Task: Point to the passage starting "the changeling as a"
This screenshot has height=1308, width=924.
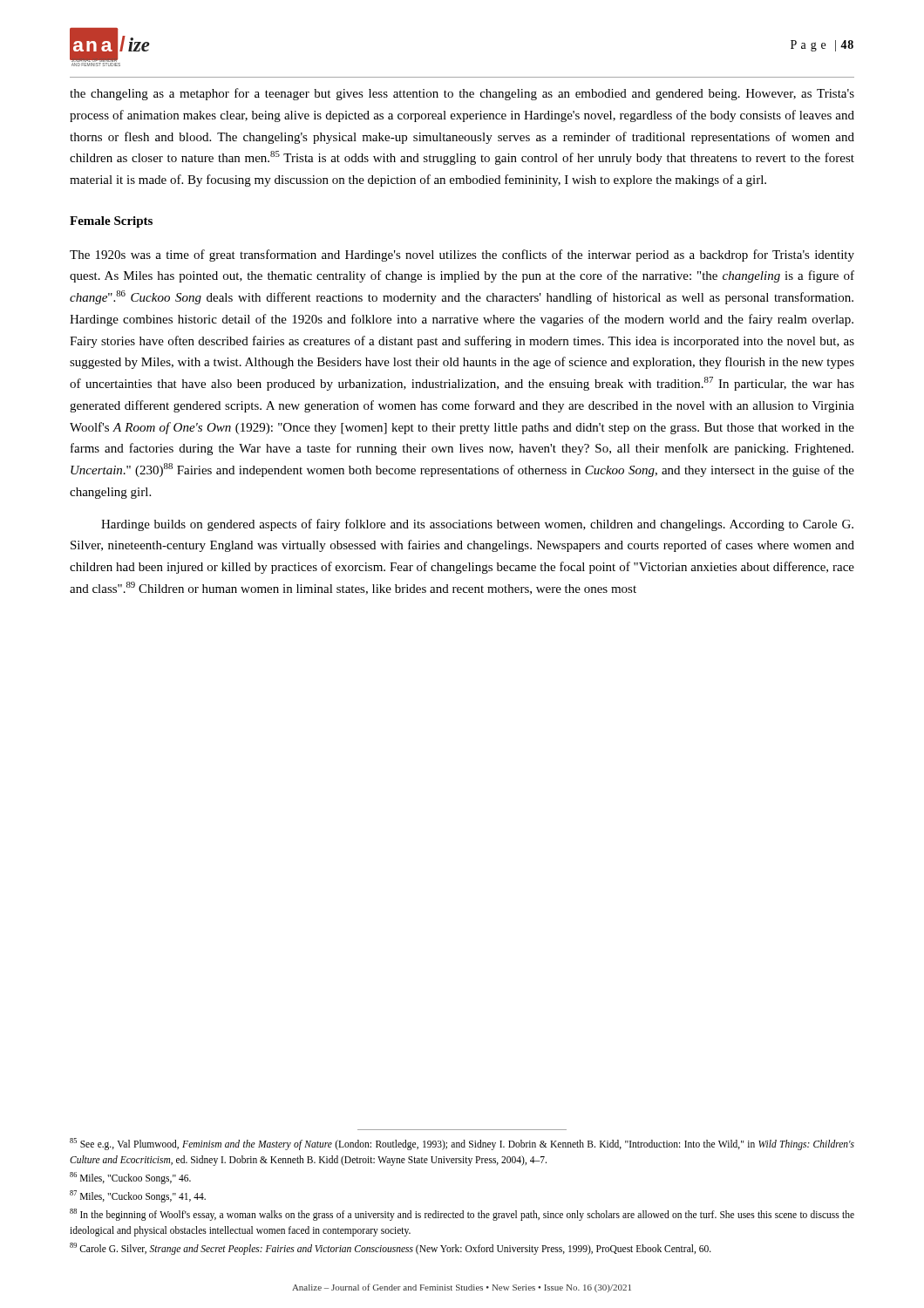Action: point(462,137)
